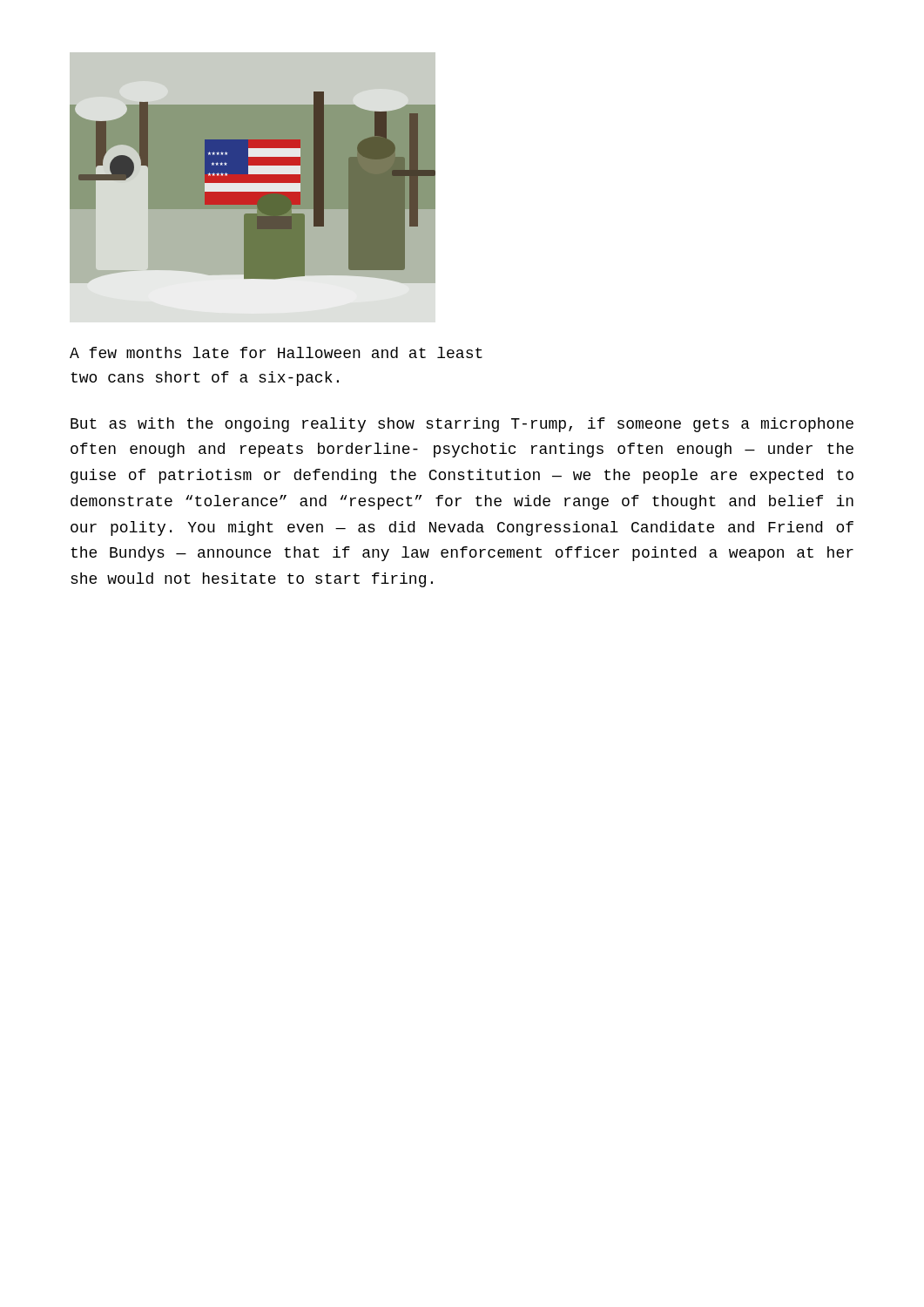
Task: Click on the text block that says "But as with the ongoing reality show"
Action: pos(462,502)
